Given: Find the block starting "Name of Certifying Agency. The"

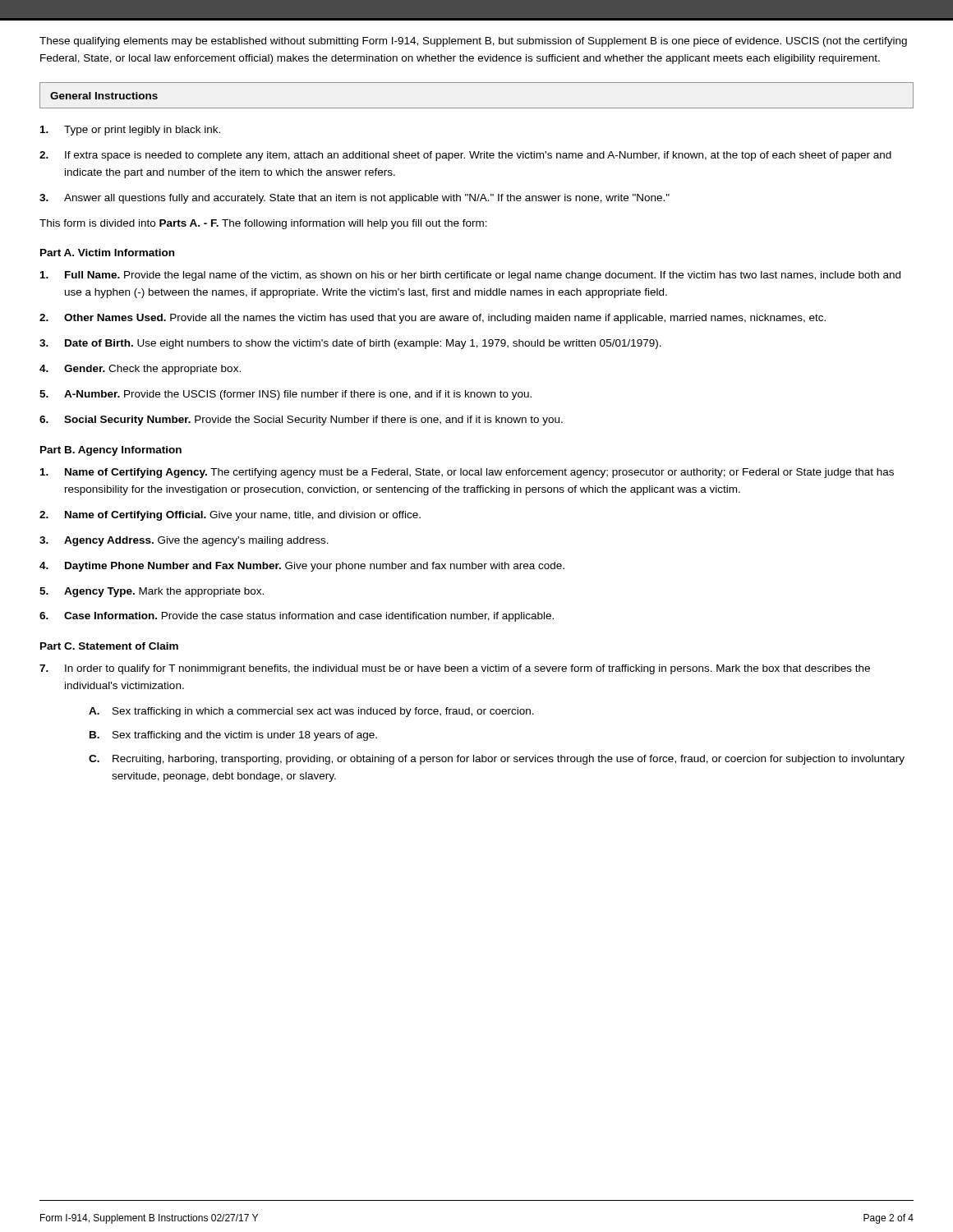Looking at the screenshot, I should (x=476, y=481).
